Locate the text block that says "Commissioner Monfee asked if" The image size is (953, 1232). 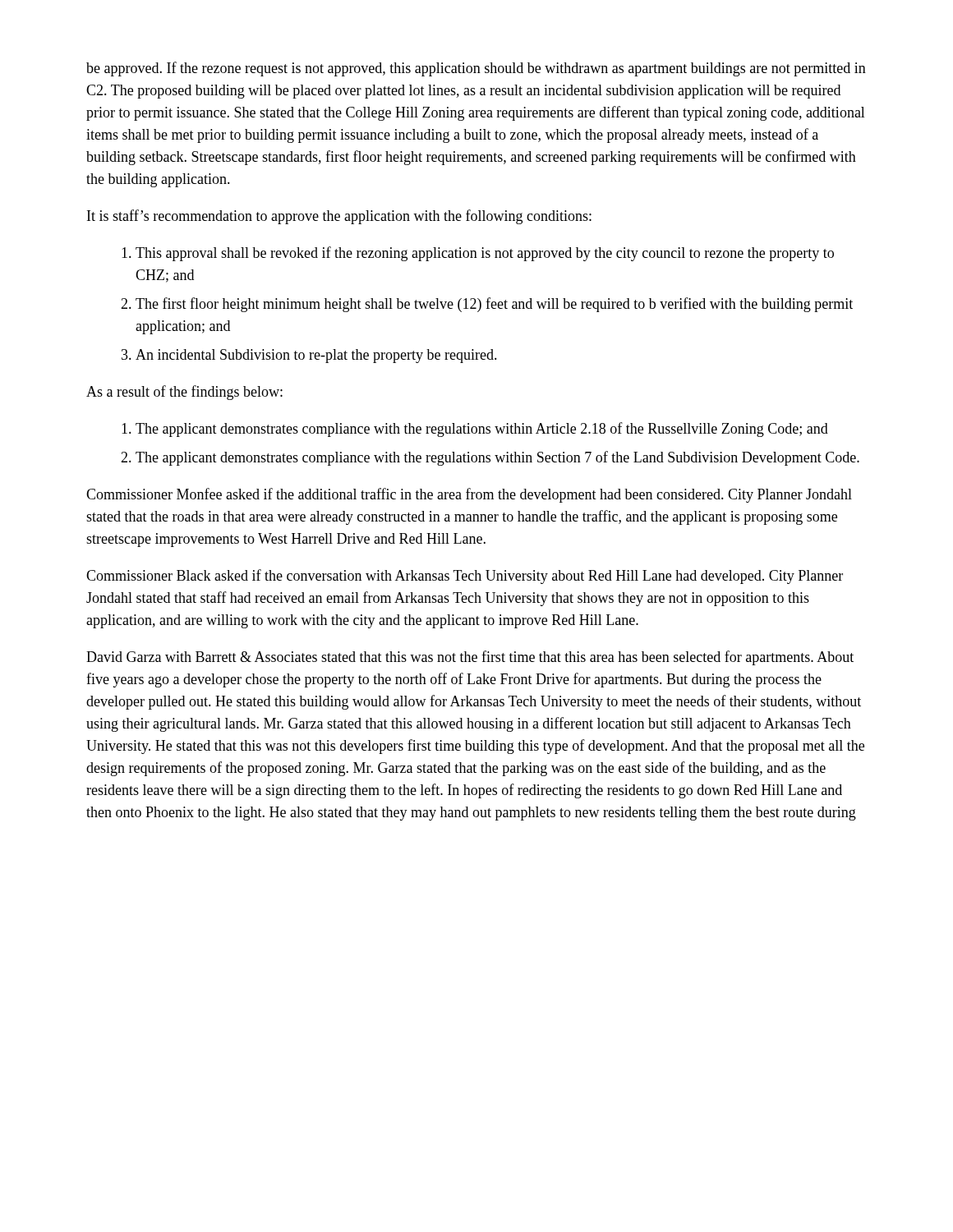coord(469,517)
